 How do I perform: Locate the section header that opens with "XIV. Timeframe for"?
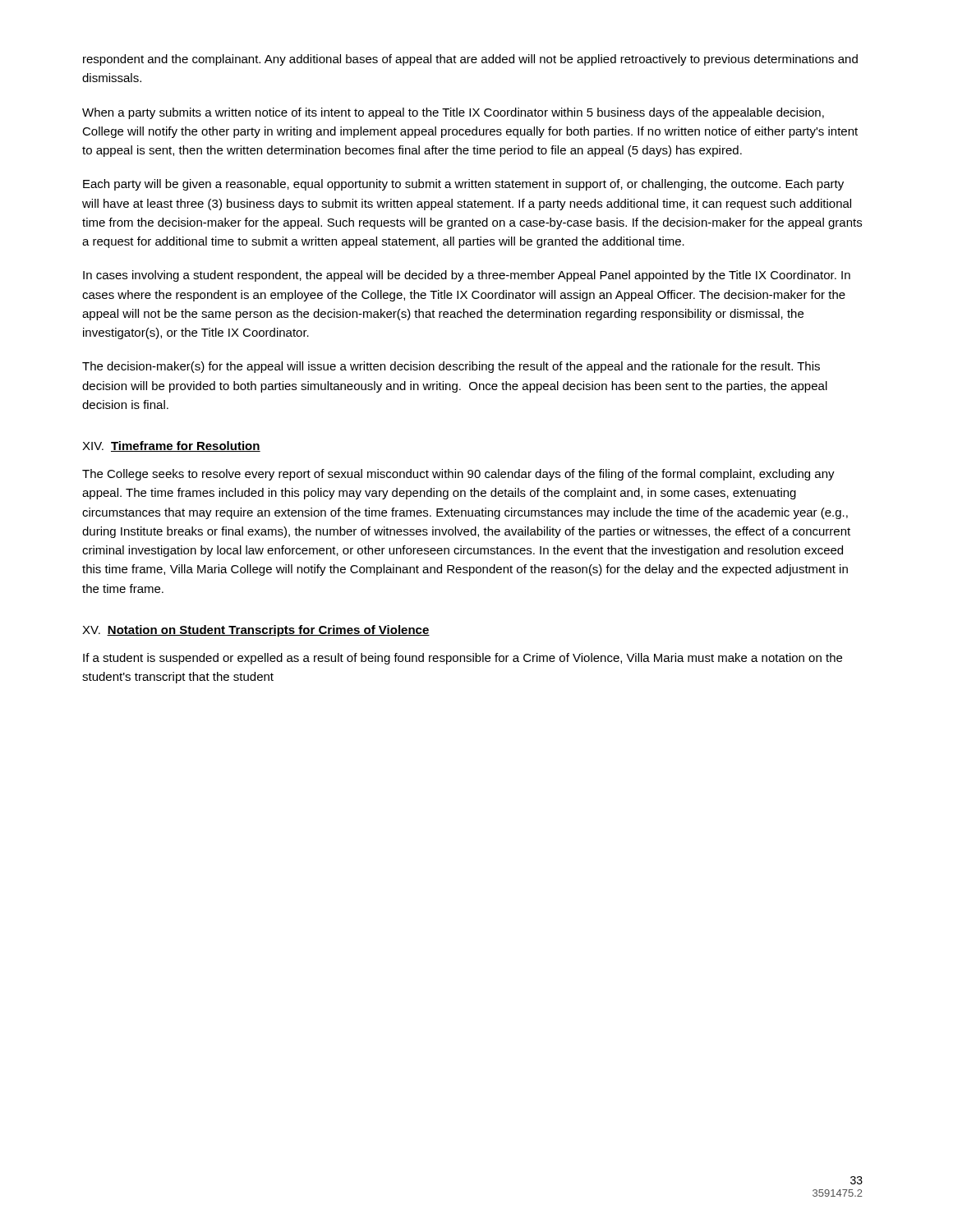coord(171,446)
